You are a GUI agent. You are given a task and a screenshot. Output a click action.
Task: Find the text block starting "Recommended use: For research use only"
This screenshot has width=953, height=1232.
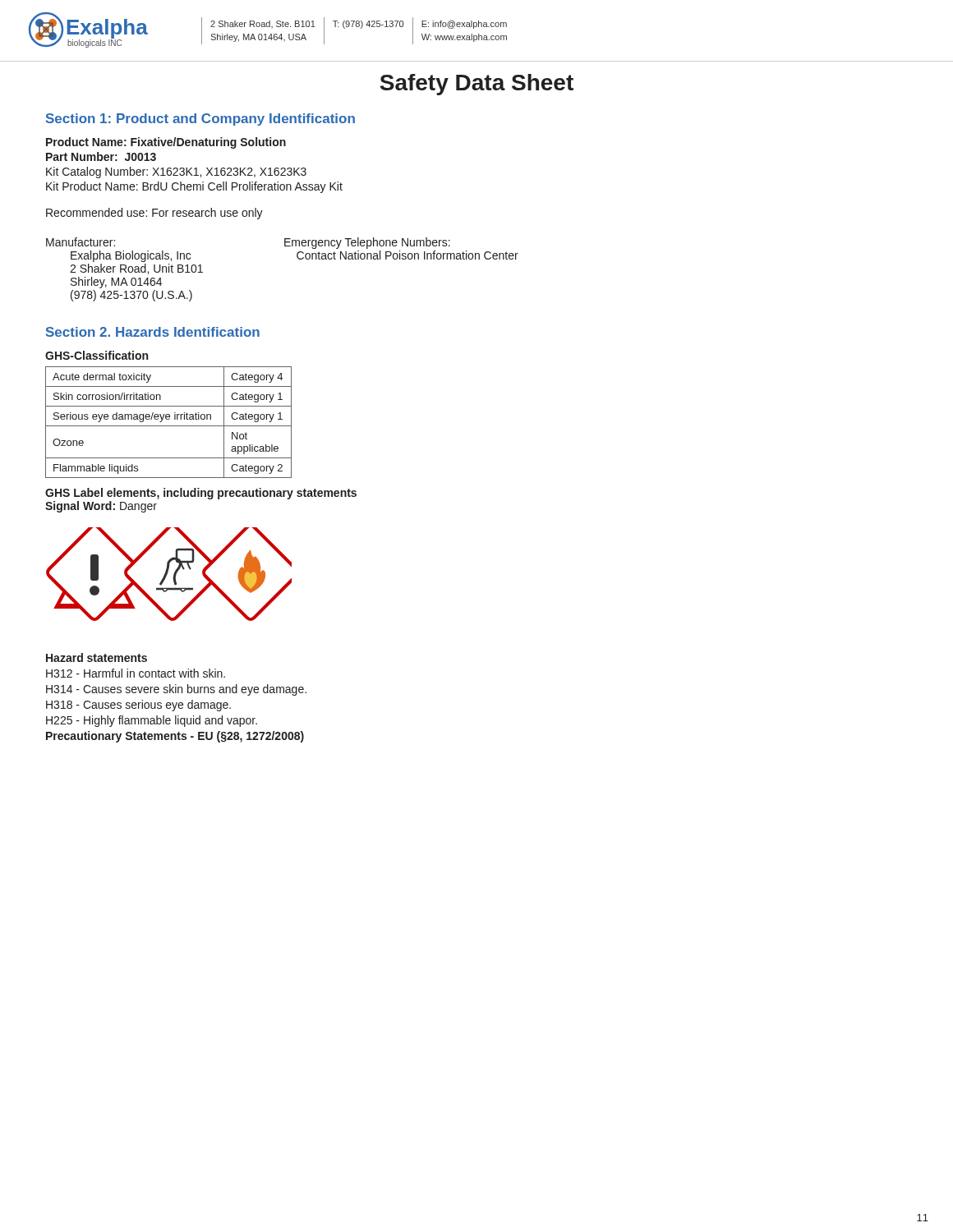click(x=154, y=213)
